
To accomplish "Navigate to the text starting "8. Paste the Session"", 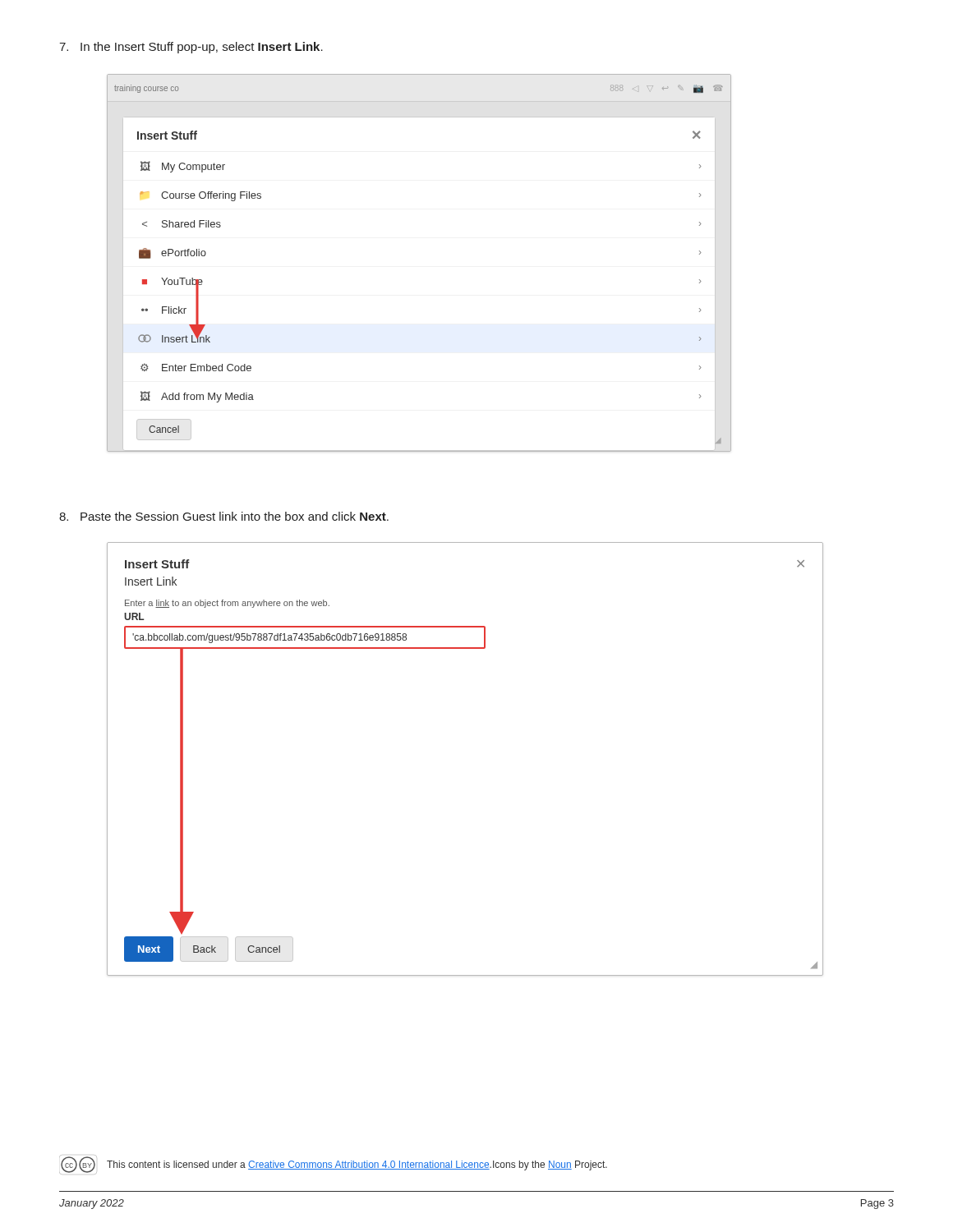I will coord(224,516).
